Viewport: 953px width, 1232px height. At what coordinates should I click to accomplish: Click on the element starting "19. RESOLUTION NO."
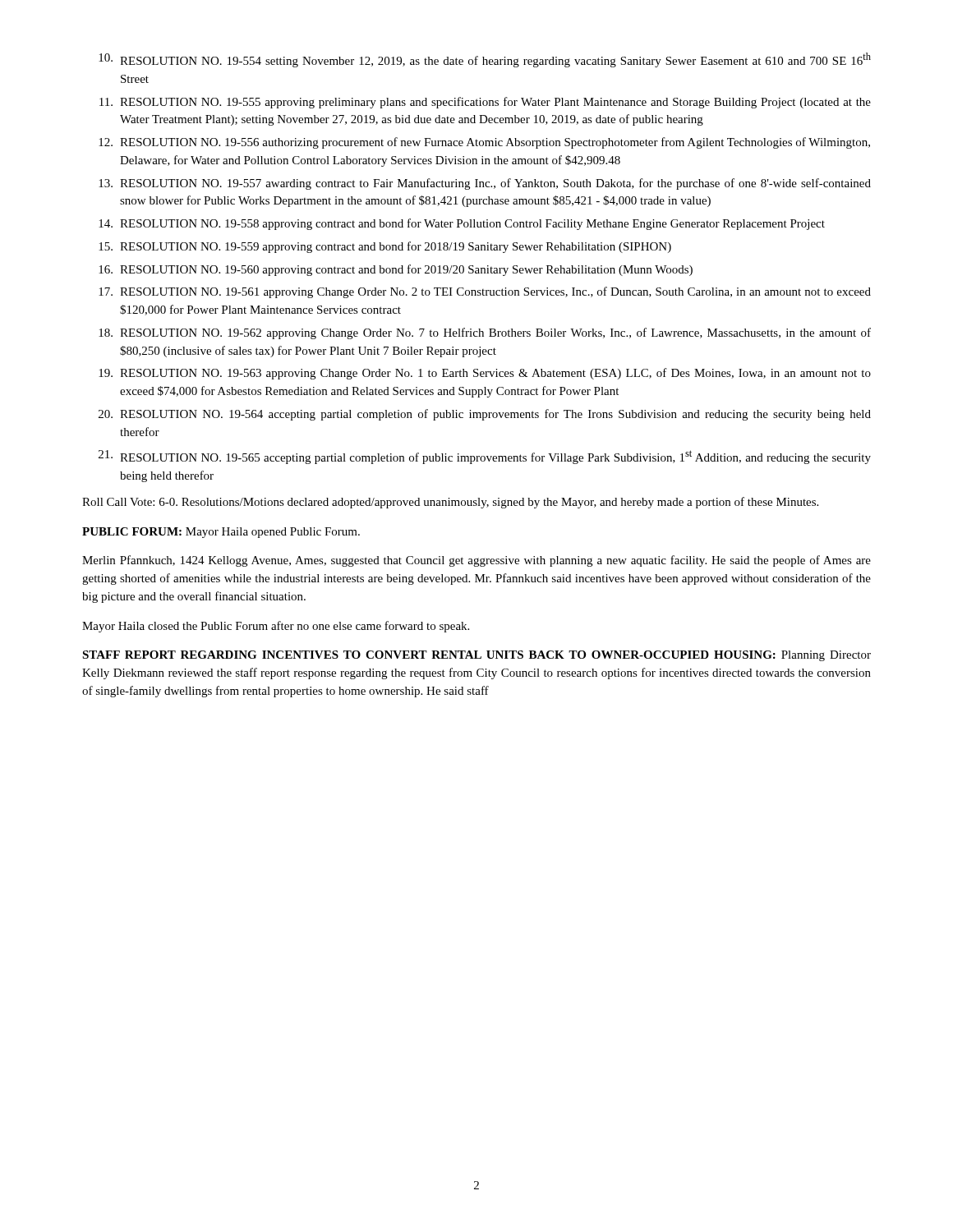pos(476,383)
